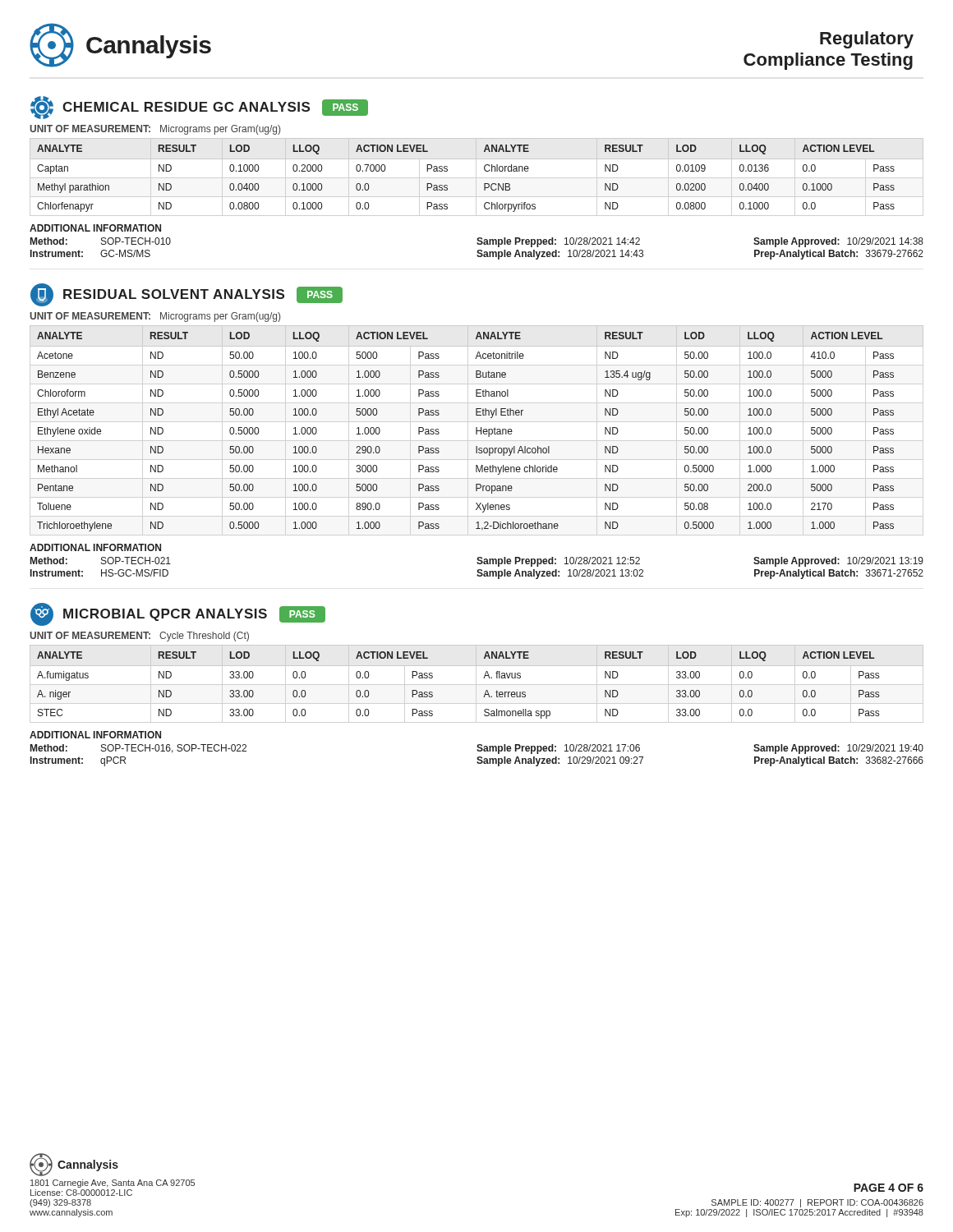
Task: Select the table that reads "A. niger"
Action: 476,685
